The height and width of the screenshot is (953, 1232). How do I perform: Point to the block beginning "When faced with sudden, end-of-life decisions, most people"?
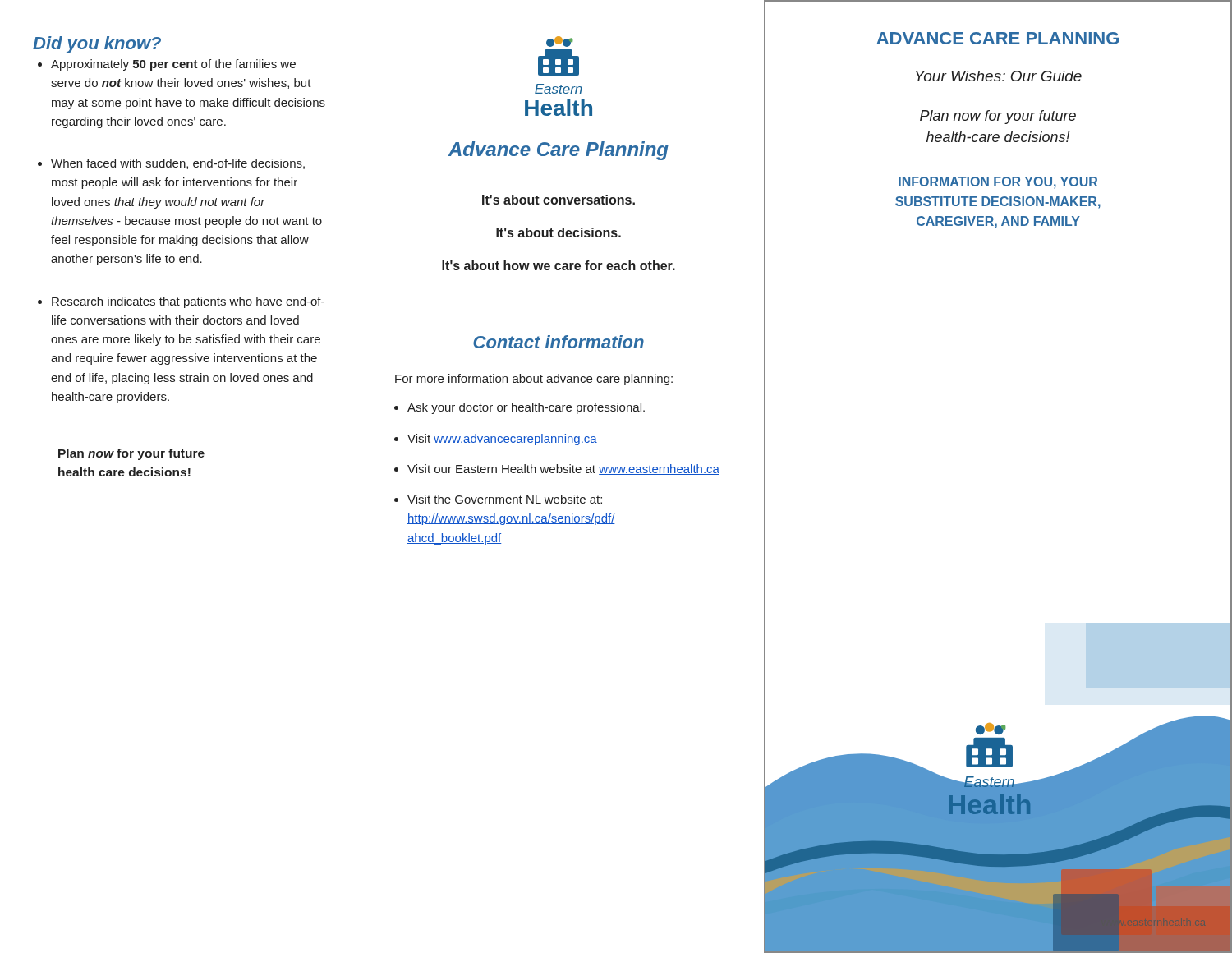click(187, 211)
